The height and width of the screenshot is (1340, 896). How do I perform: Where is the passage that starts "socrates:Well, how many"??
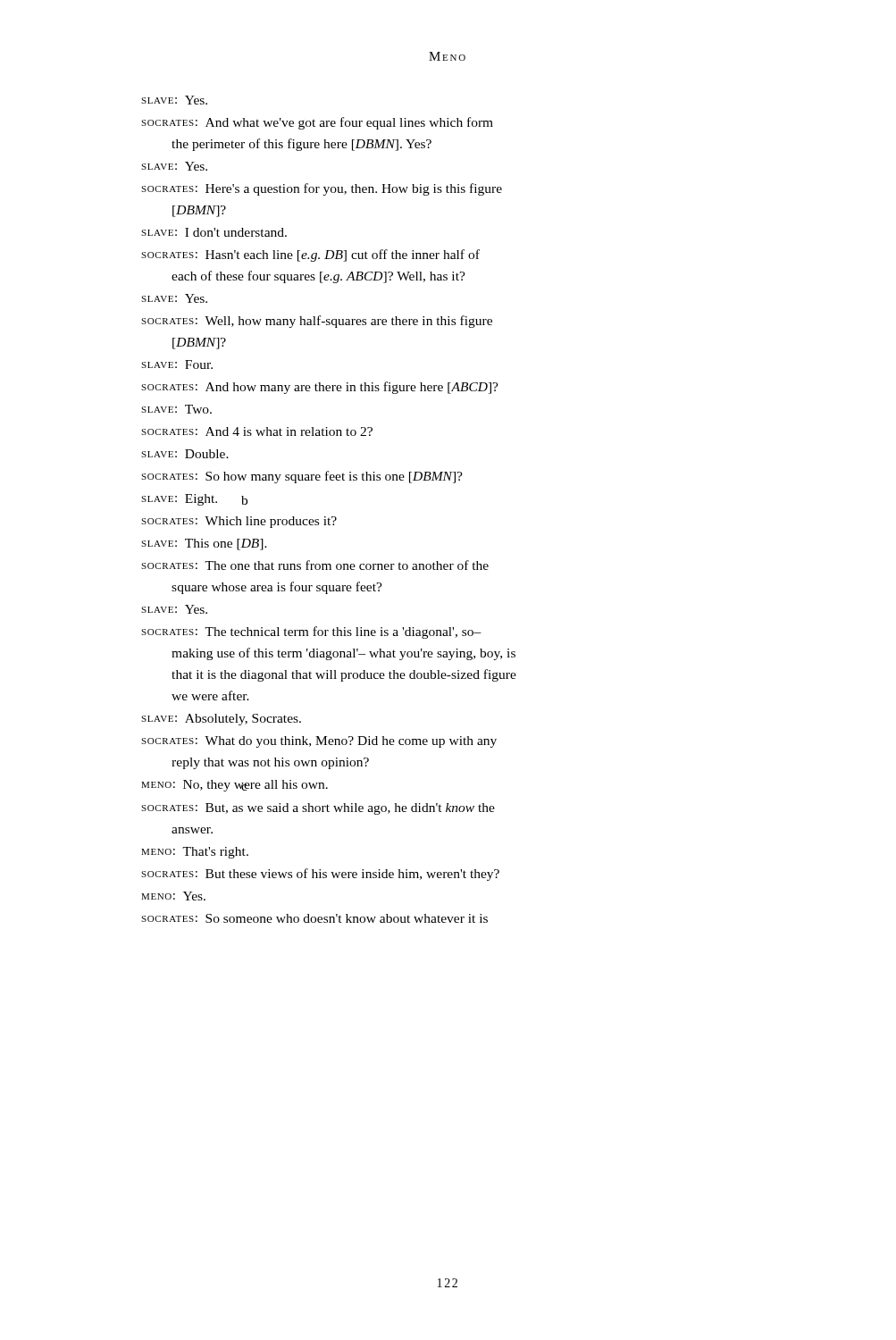[465, 332]
